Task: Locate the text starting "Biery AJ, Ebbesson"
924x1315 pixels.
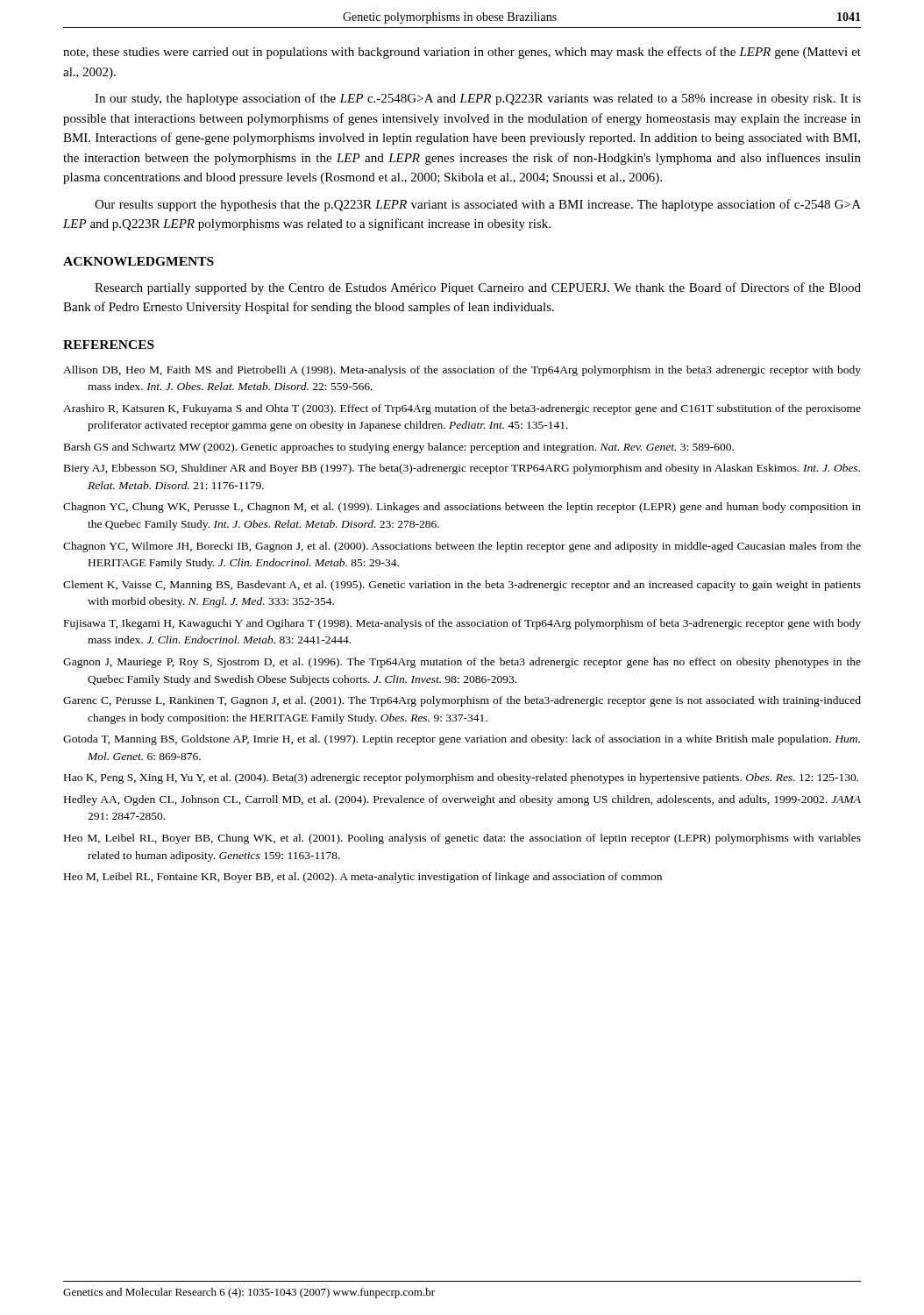Action: (462, 477)
